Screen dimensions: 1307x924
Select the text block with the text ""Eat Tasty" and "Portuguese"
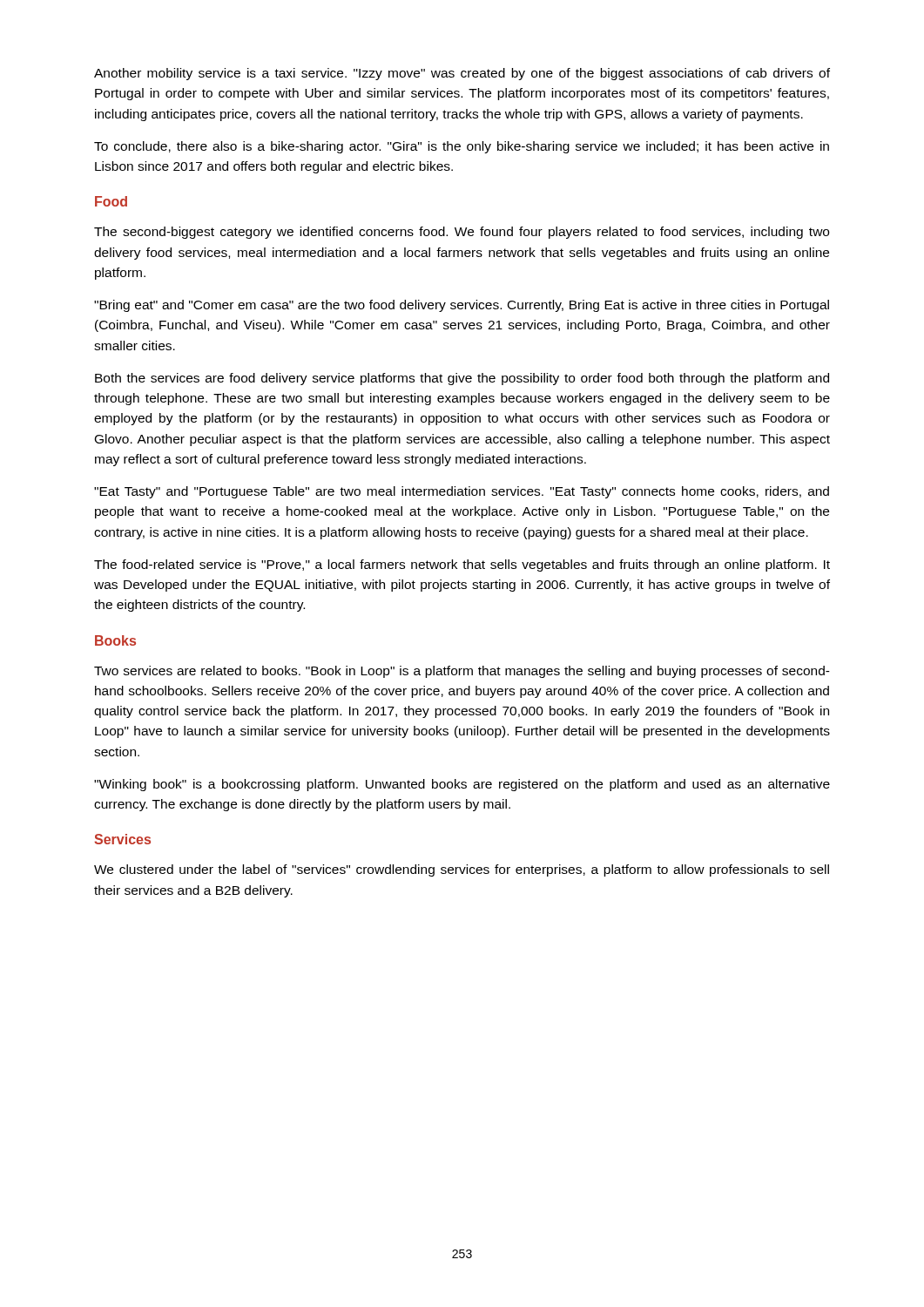(462, 511)
